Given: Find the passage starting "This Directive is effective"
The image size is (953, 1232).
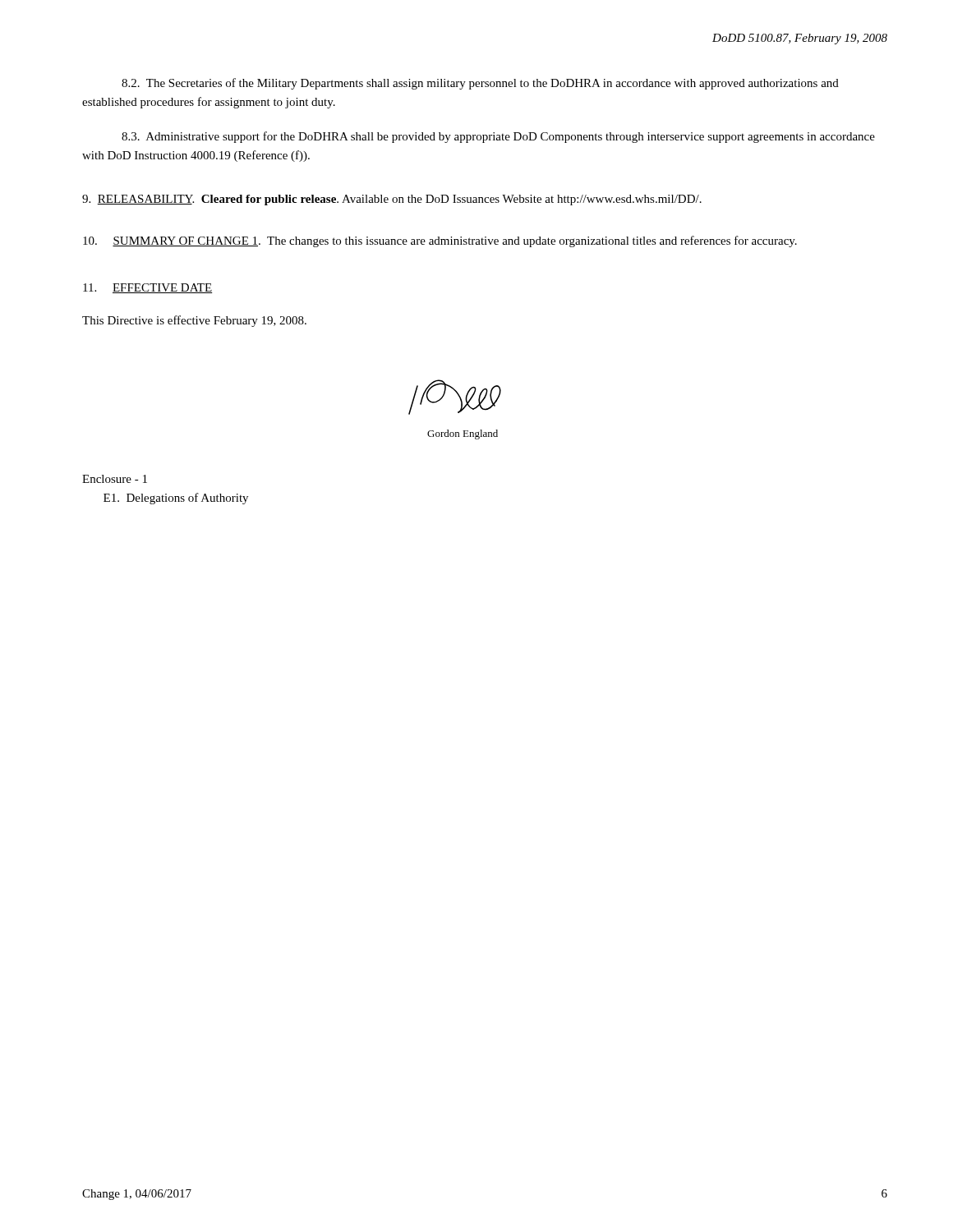Looking at the screenshot, I should [x=195, y=320].
